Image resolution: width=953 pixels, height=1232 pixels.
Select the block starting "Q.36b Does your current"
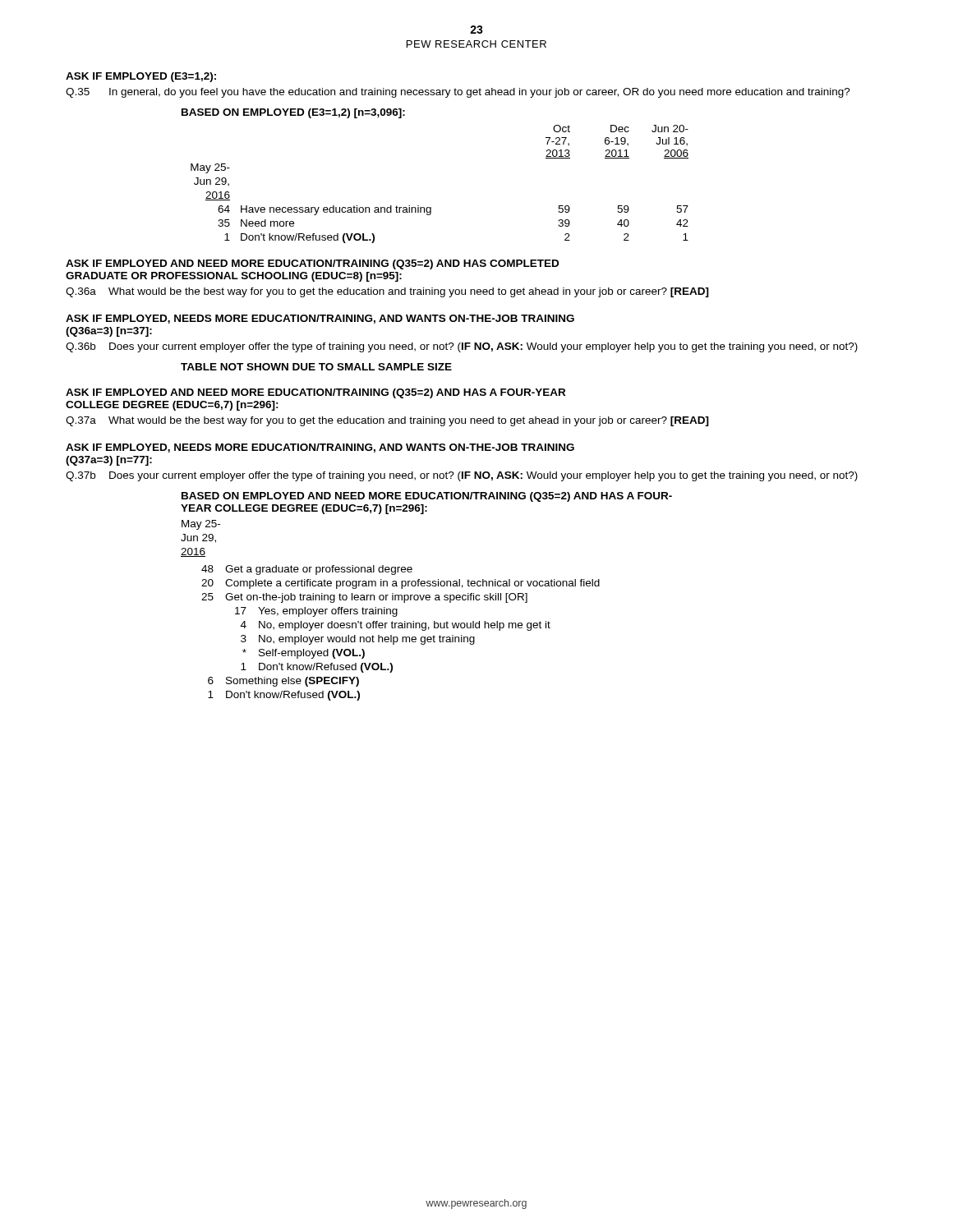click(x=476, y=346)
